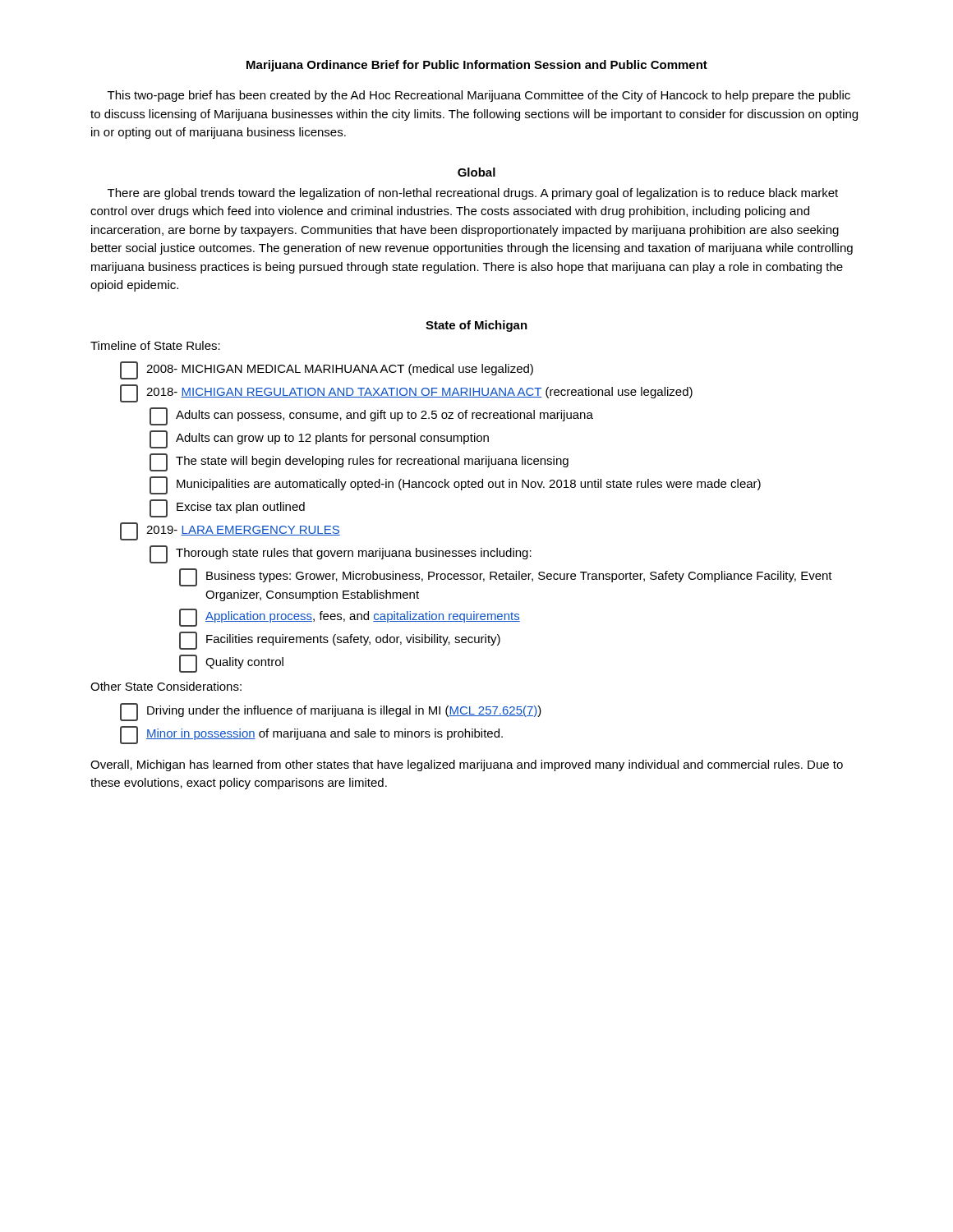Locate the list item that says "2019- LARA EMERGENCY RULES"
The height and width of the screenshot is (1232, 953).
point(230,531)
